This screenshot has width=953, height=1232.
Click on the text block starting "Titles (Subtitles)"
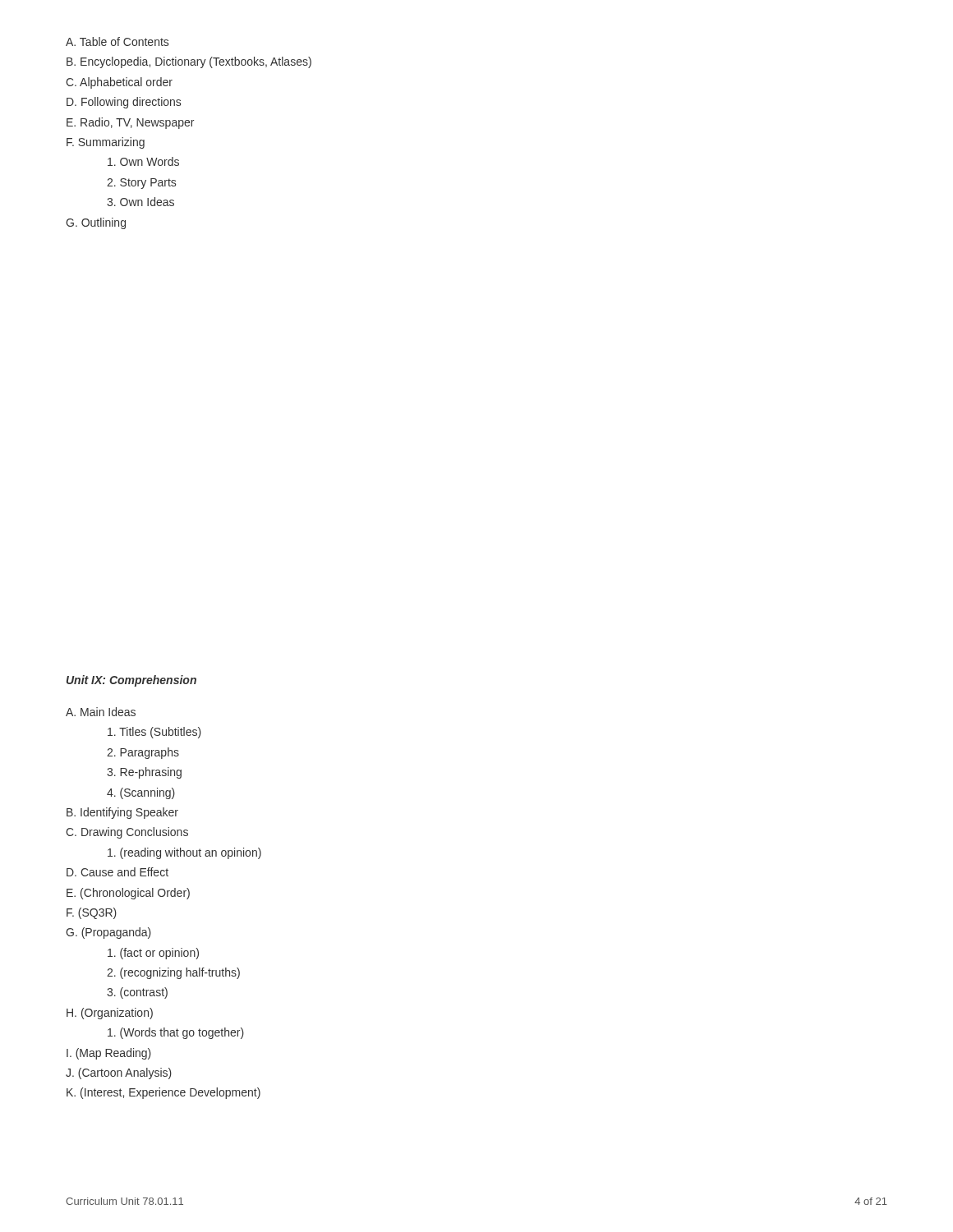(154, 732)
